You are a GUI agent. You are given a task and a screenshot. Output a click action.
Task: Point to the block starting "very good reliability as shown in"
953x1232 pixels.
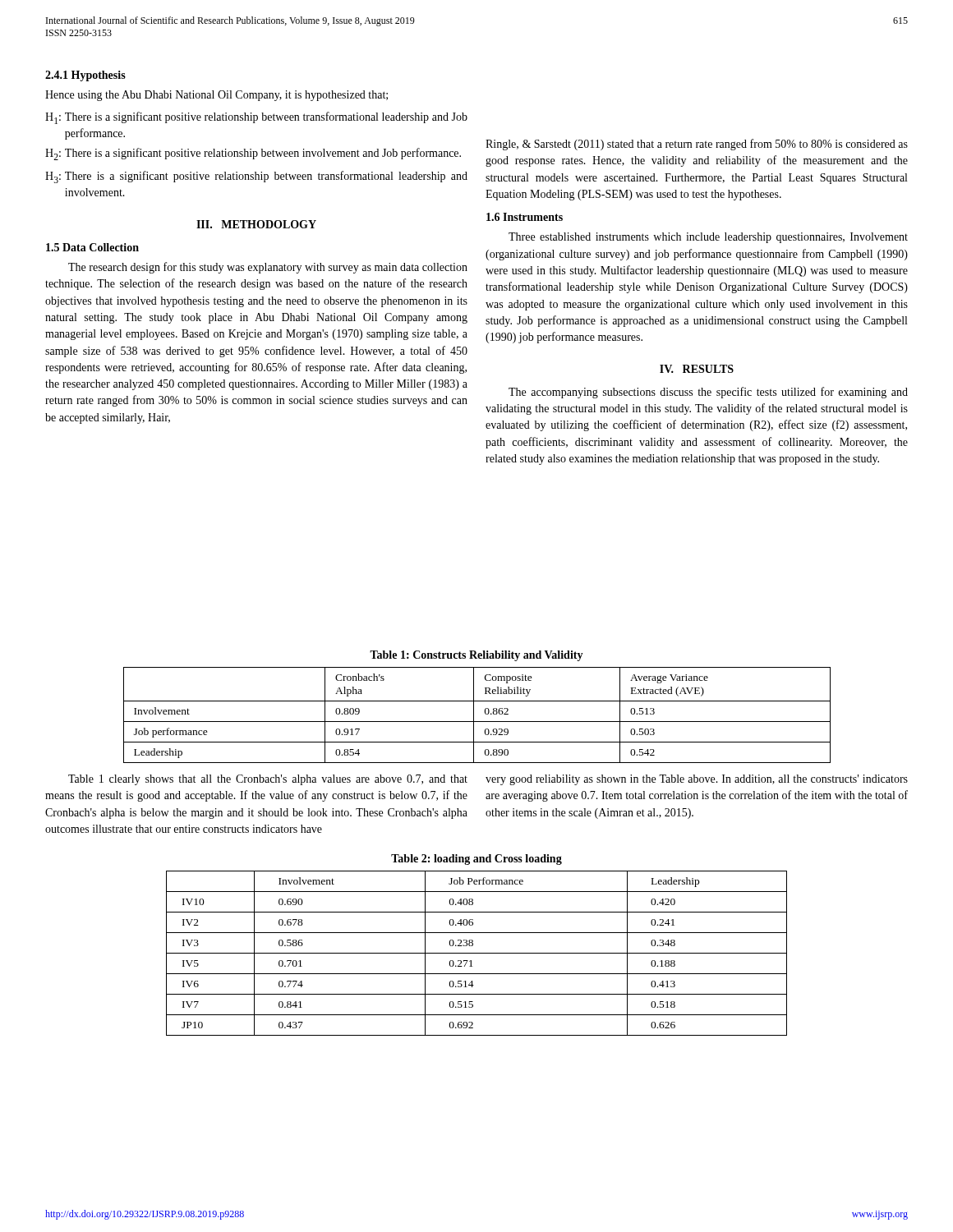[697, 796]
